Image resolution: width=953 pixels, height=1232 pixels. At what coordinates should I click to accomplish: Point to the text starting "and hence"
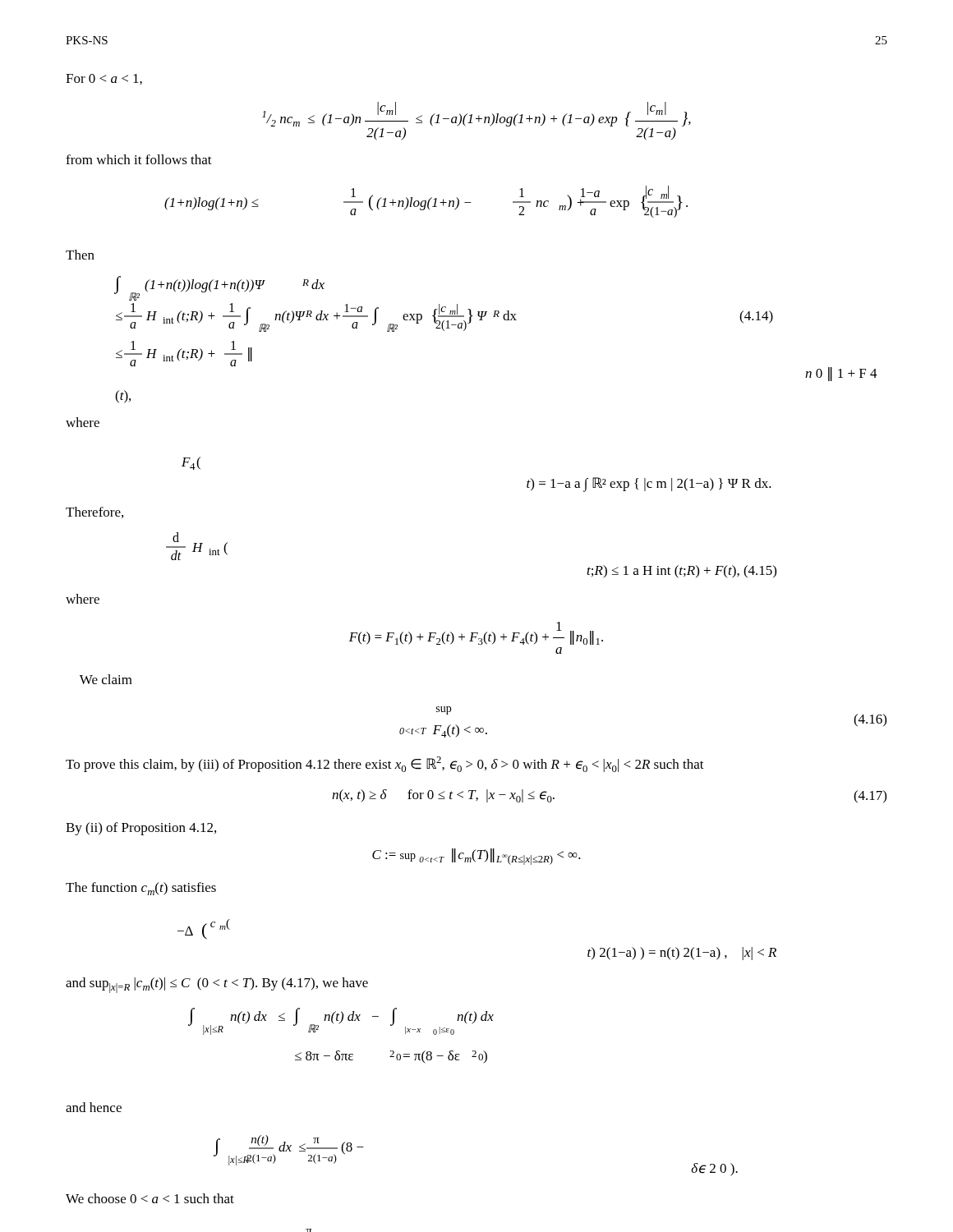[94, 1107]
